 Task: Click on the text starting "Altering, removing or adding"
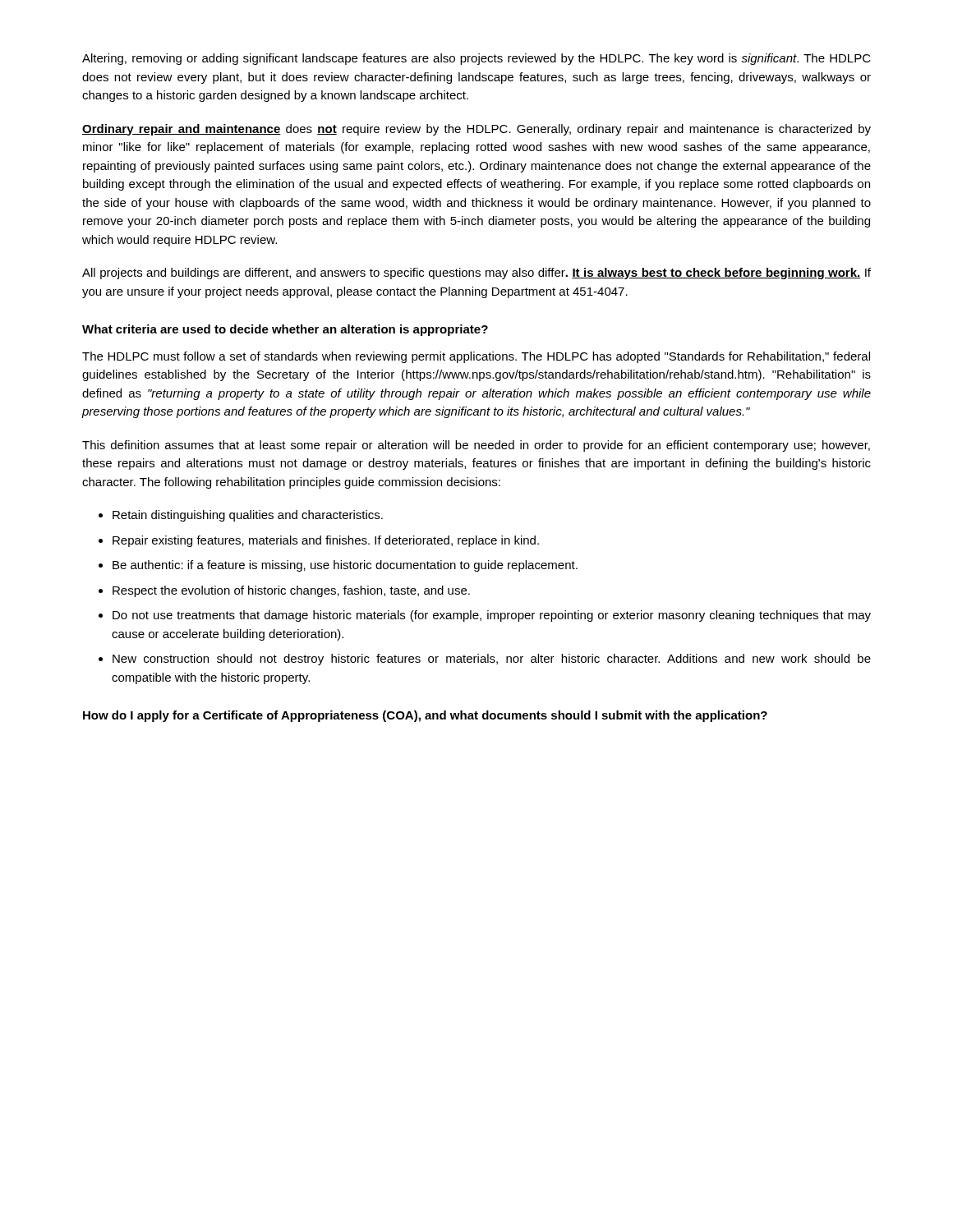[476, 76]
